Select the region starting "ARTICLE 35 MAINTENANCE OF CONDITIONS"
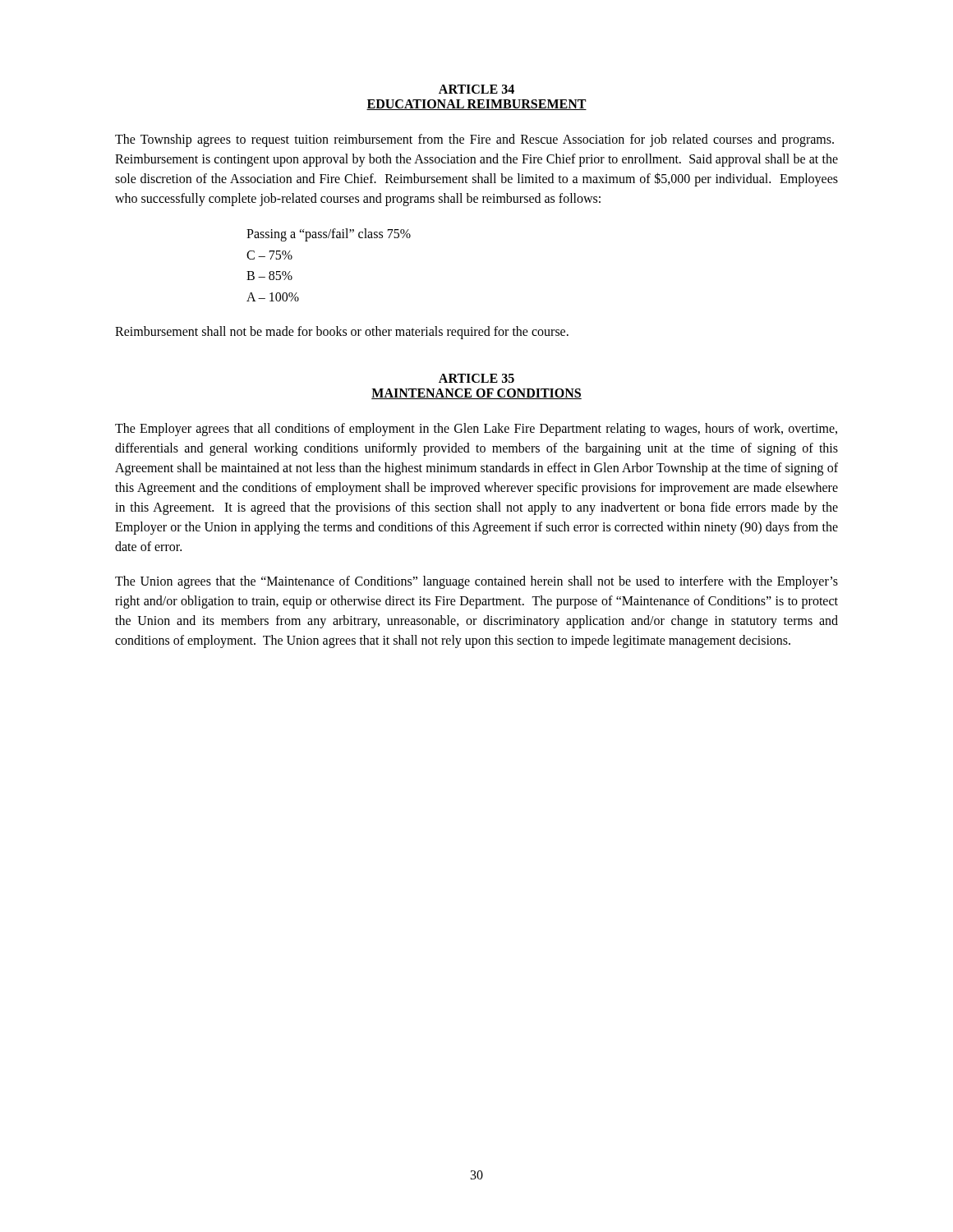Viewport: 953px width, 1232px height. point(476,386)
